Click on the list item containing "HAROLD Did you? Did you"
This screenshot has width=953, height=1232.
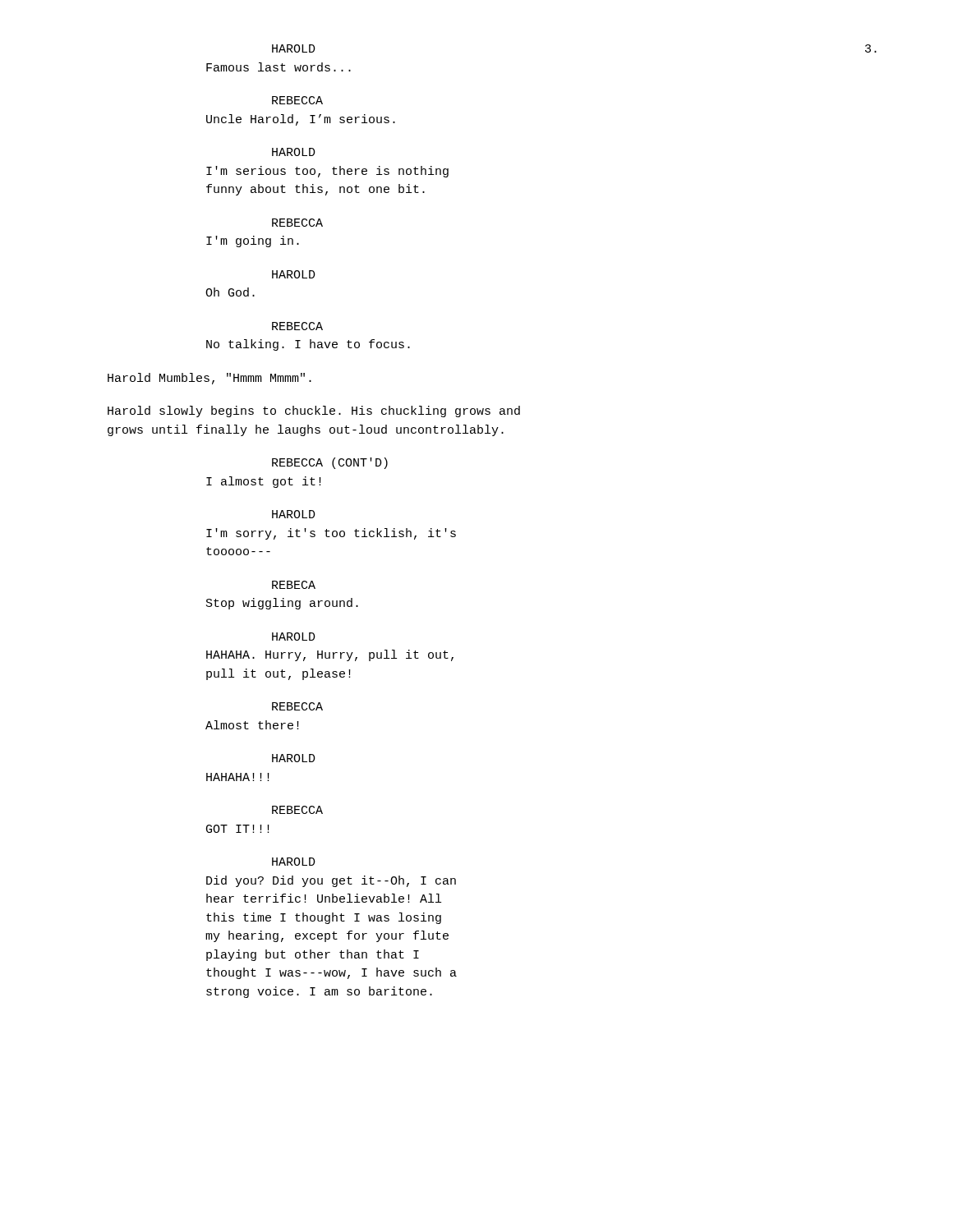pyautogui.click(x=294, y=862)
